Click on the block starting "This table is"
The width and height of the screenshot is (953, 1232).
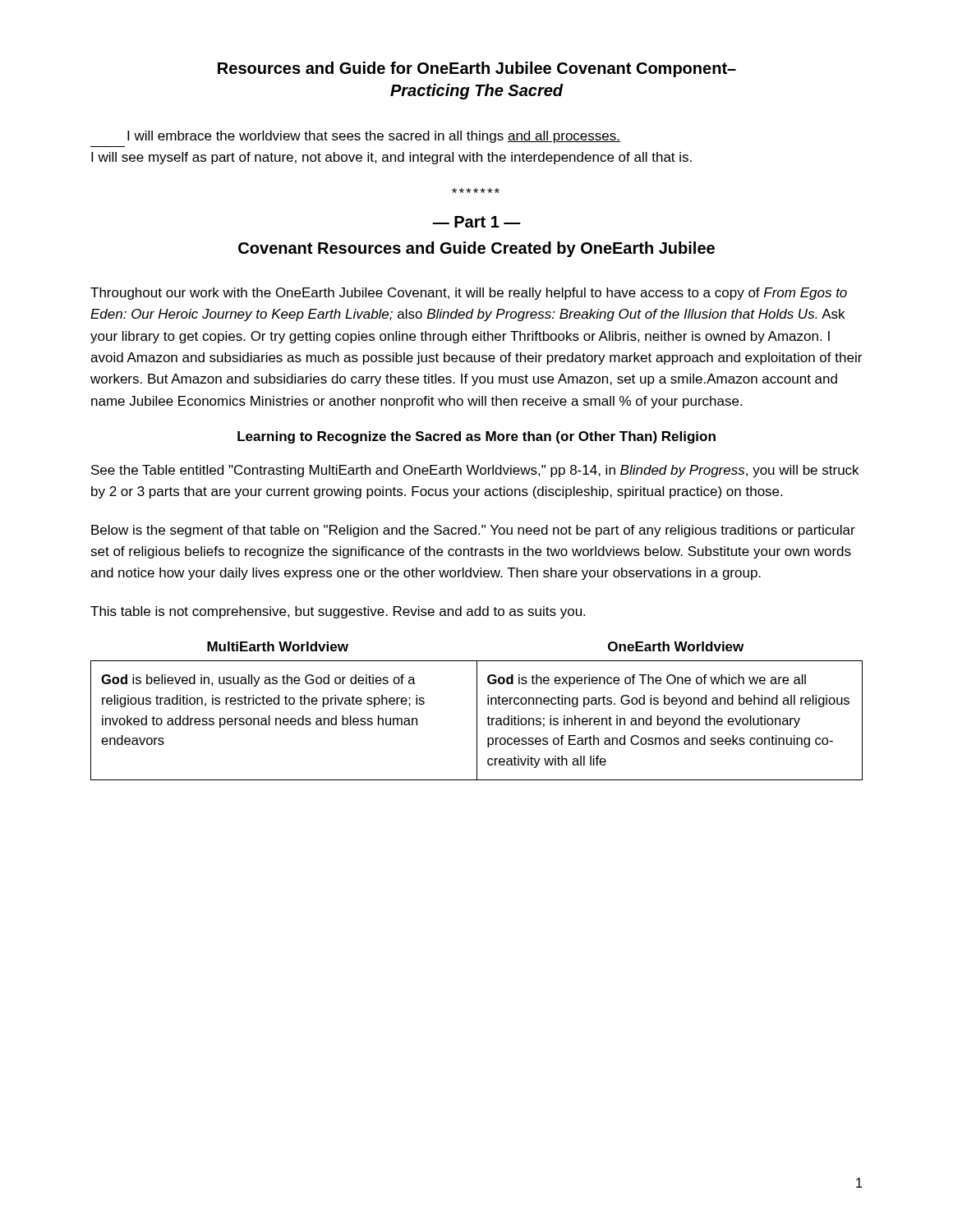338,611
